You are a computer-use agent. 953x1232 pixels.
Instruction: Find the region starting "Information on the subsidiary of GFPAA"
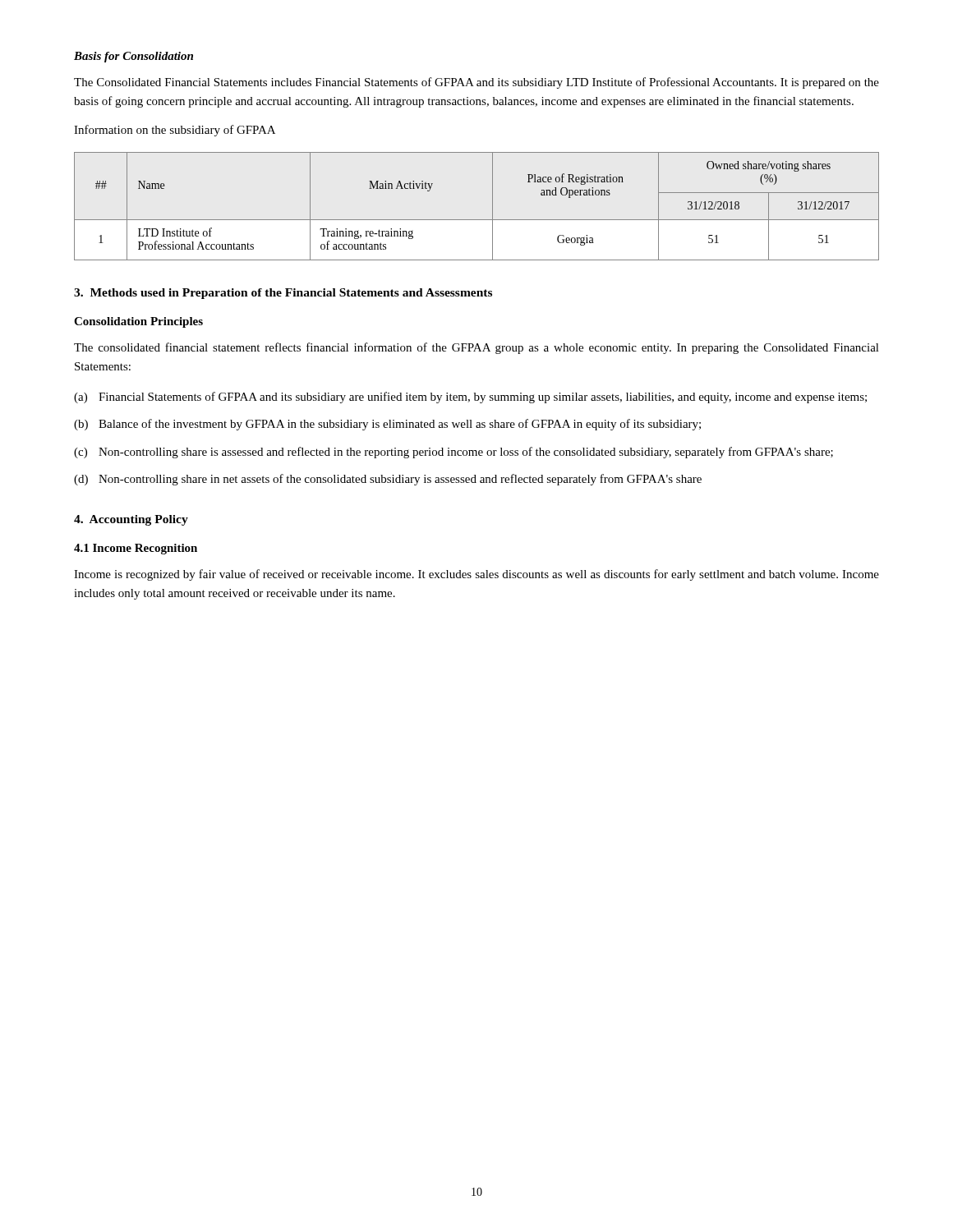[175, 129]
